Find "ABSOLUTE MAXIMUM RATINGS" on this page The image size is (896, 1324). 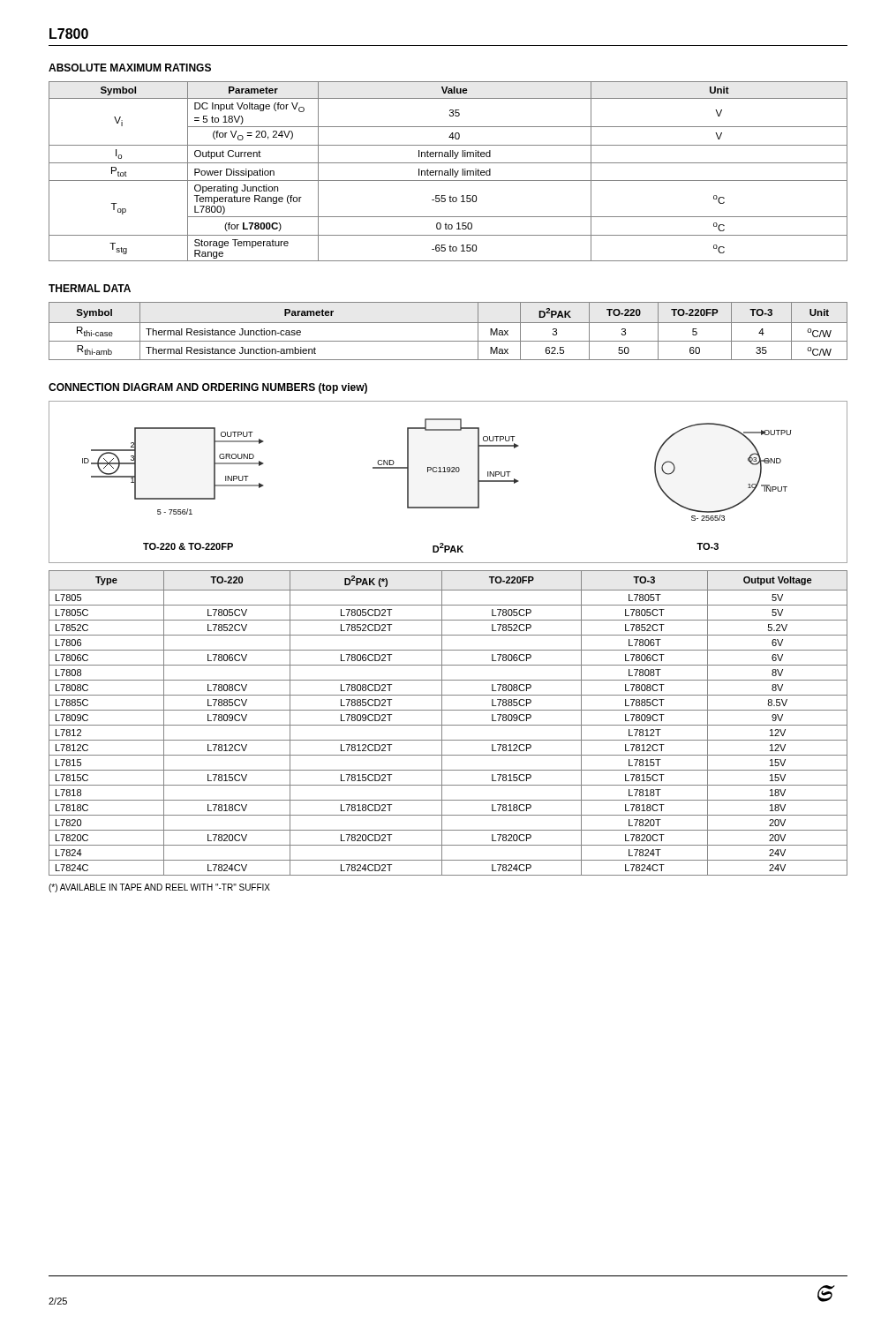pyautogui.click(x=130, y=68)
